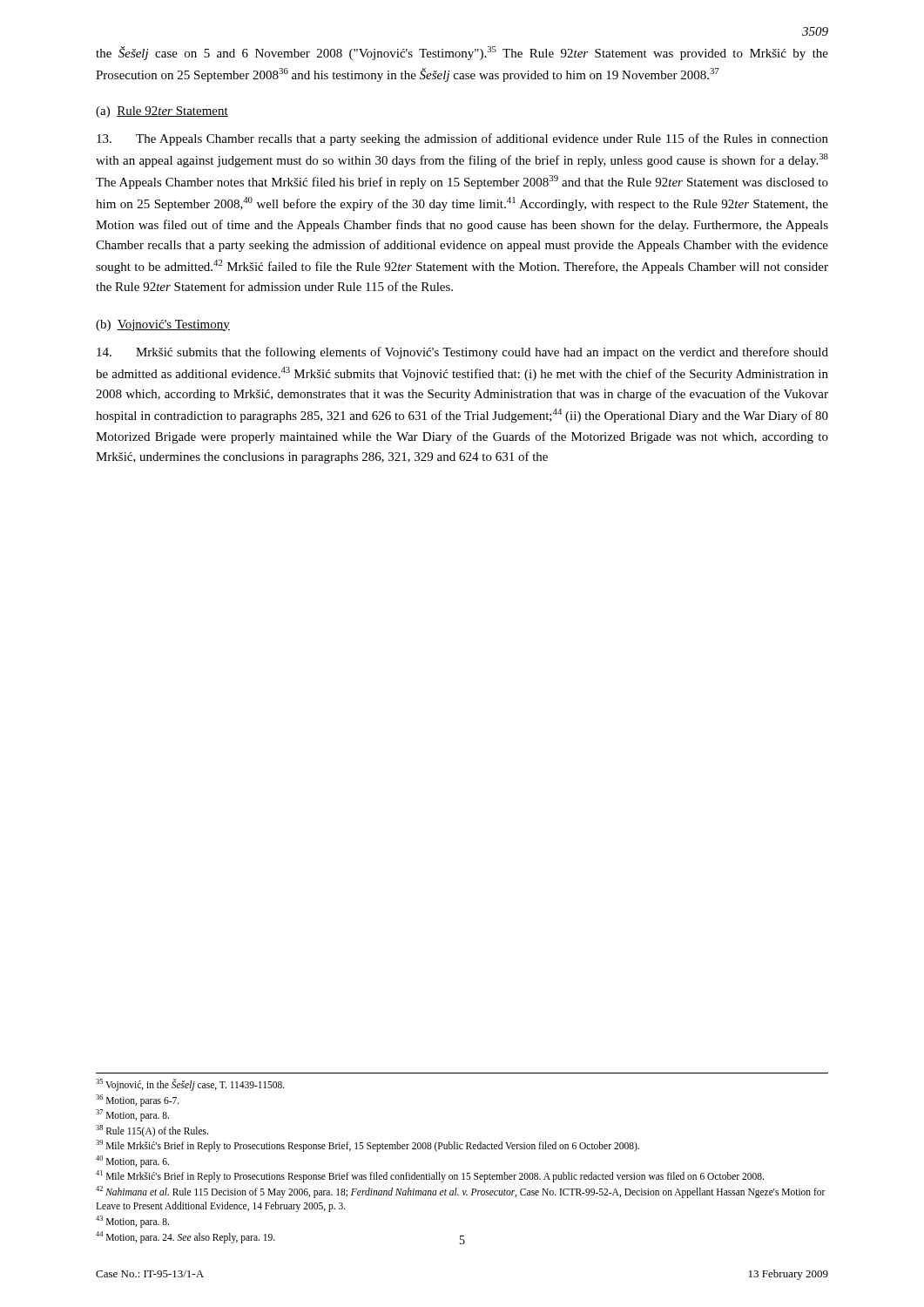Viewport: 924px width, 1307px height.
Task: Select the footnote with the text "41 Mile Mrkšić's"
Action: click(x=430, y=1176)
